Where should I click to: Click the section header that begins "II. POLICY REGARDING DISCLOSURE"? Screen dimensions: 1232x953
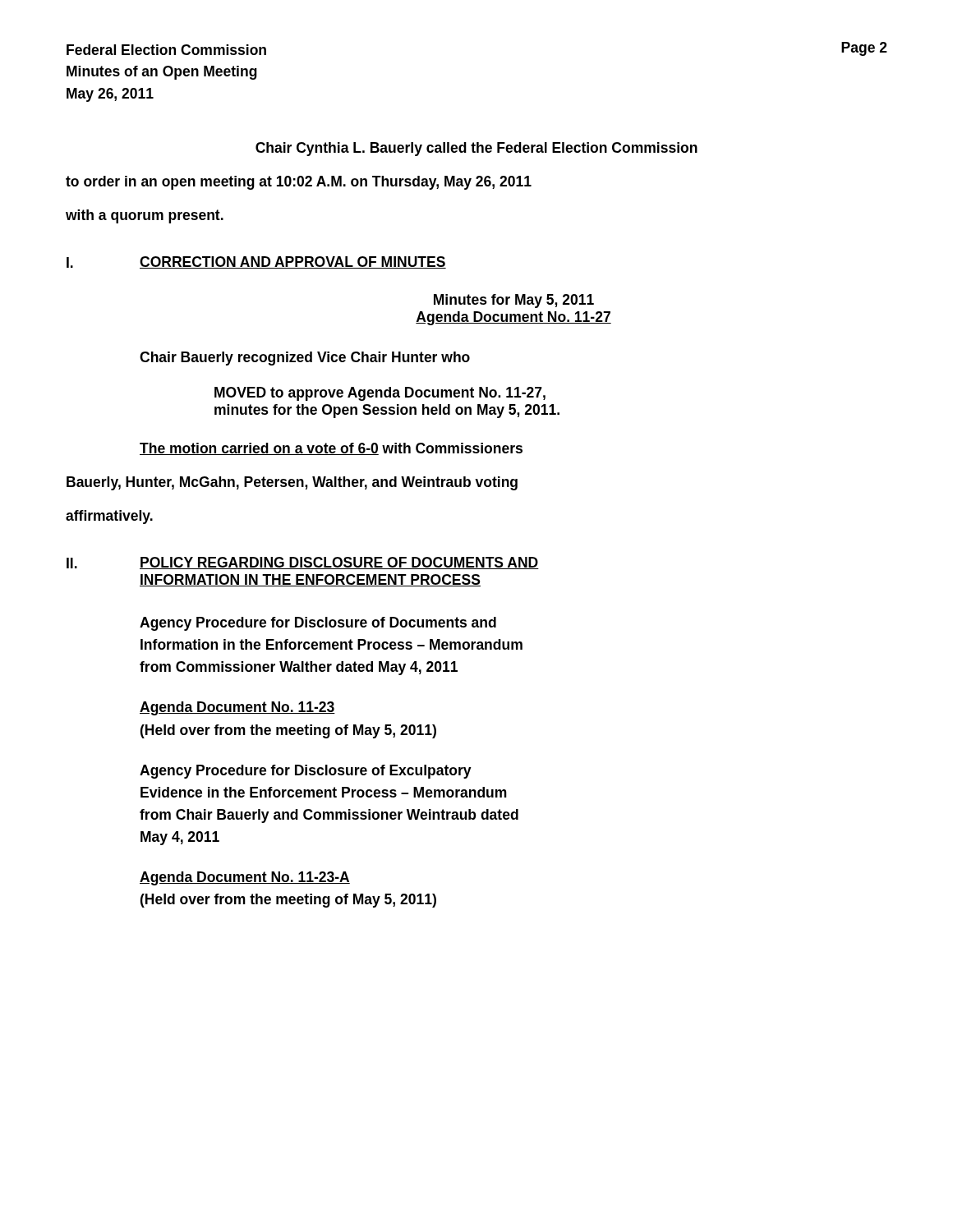pyautogui.click(x=302, y=572)
